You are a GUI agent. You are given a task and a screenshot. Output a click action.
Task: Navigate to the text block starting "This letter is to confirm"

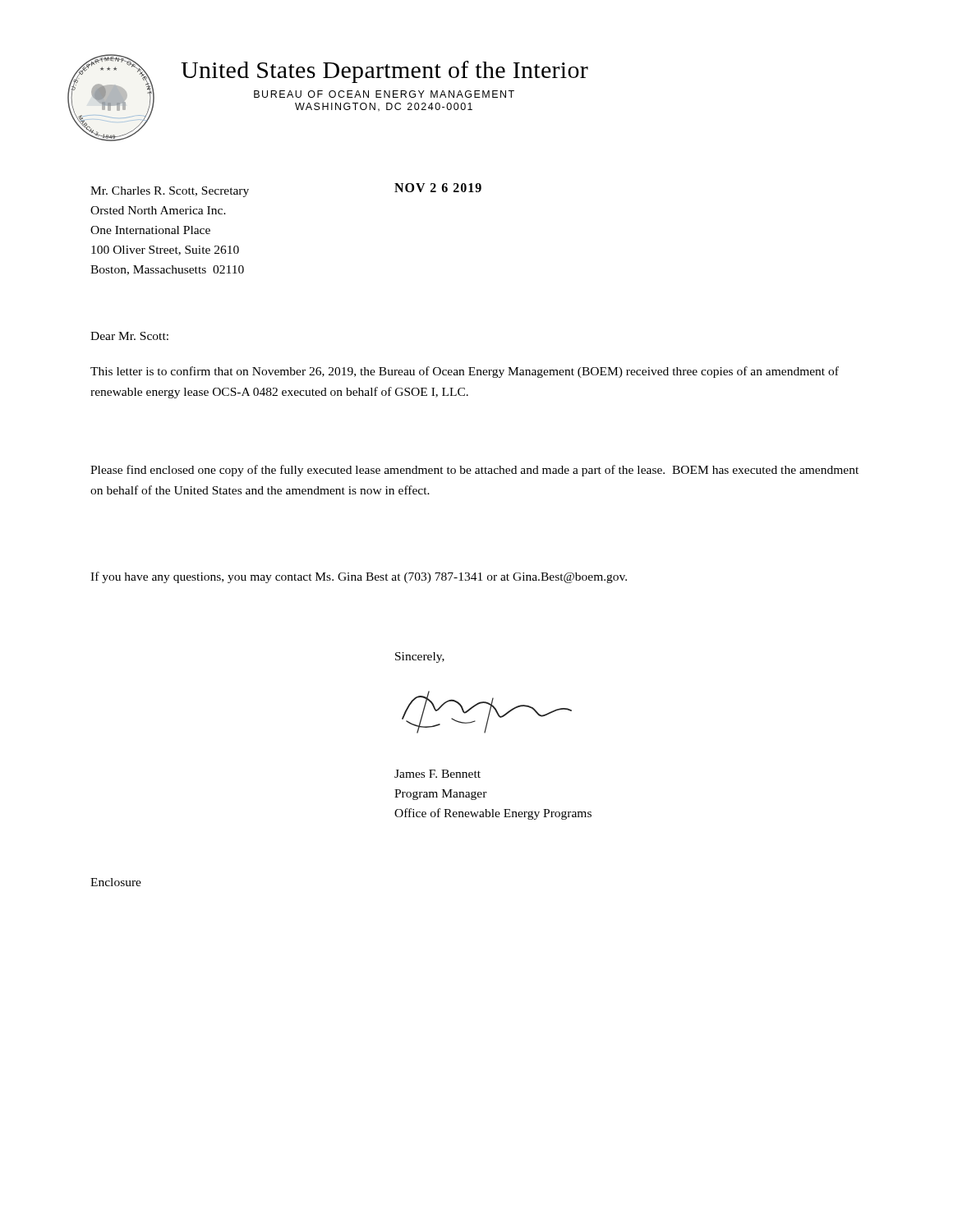[465, 381]
